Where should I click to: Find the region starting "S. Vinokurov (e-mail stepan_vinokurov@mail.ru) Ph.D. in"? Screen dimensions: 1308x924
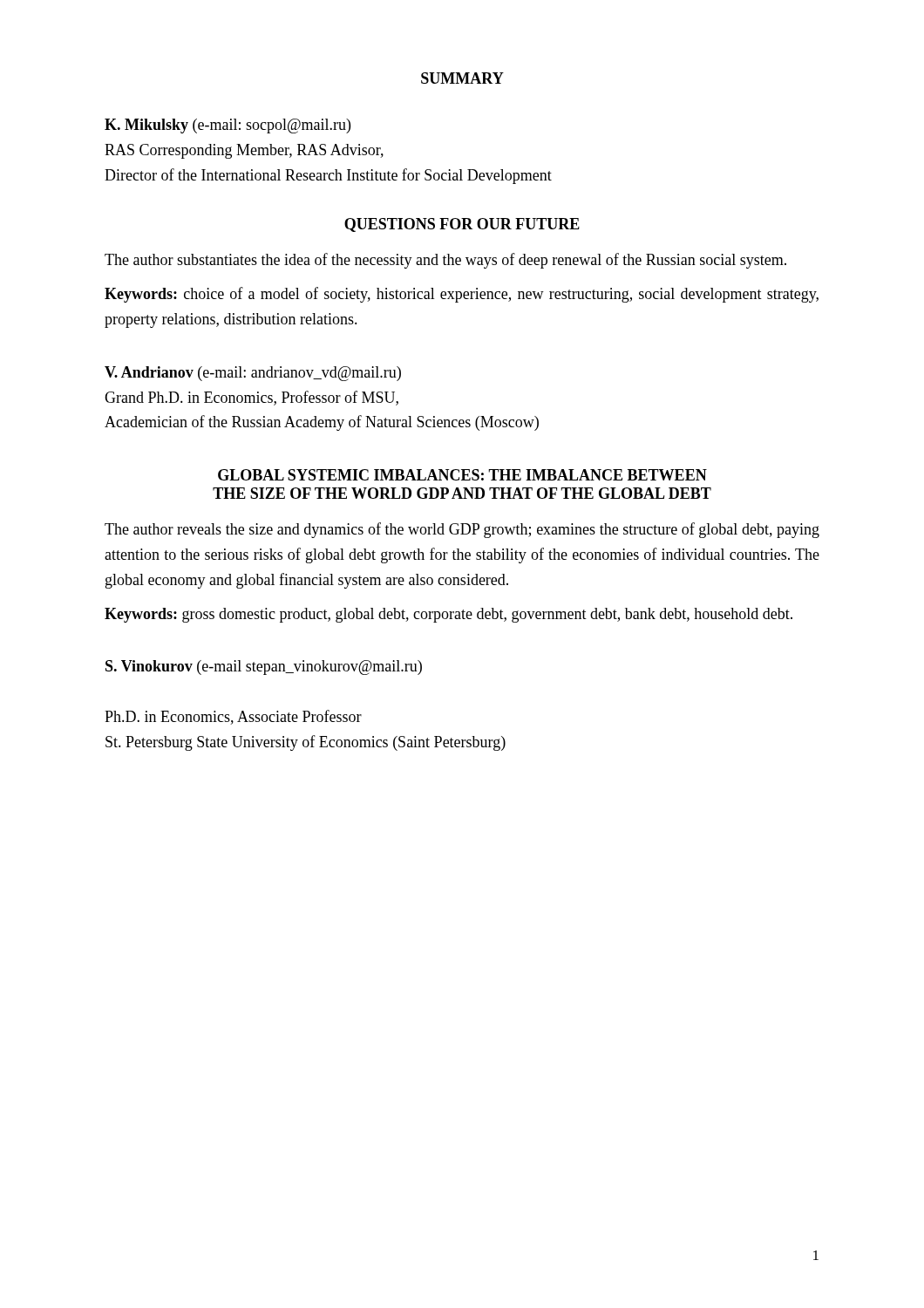point(305,704)
